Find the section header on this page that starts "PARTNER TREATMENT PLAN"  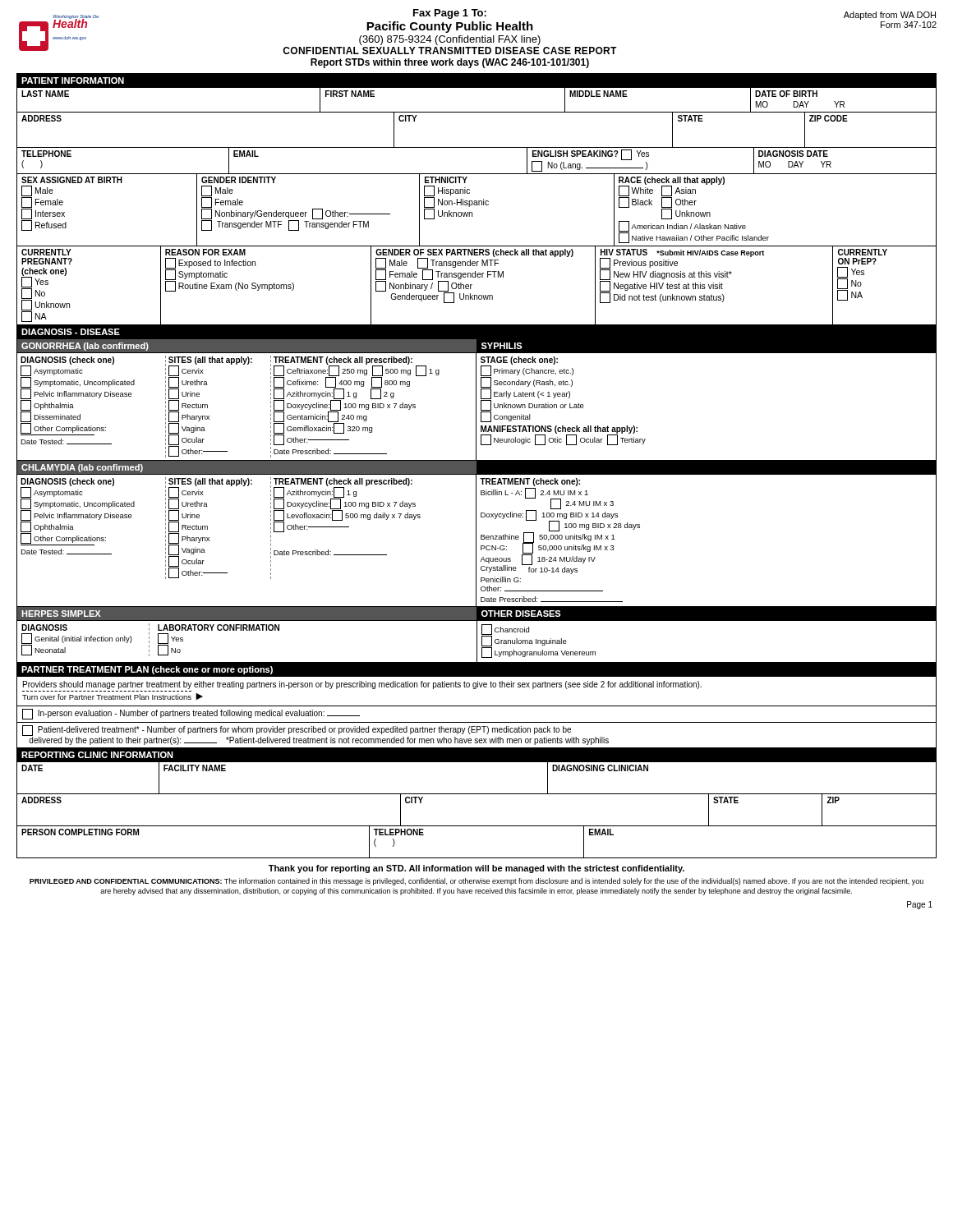(x=147, y=669)
